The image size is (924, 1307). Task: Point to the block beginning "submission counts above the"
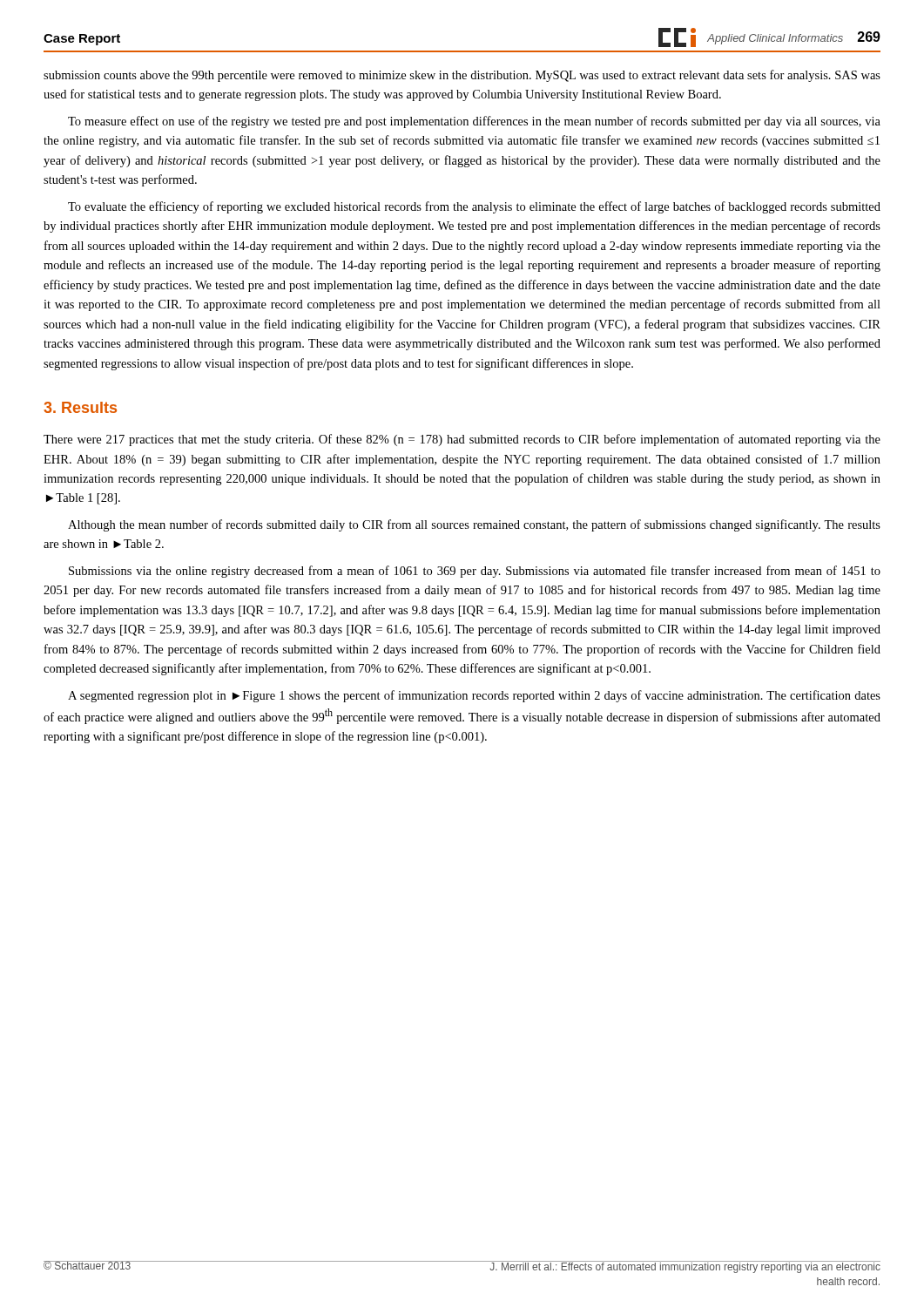[462, 85]
